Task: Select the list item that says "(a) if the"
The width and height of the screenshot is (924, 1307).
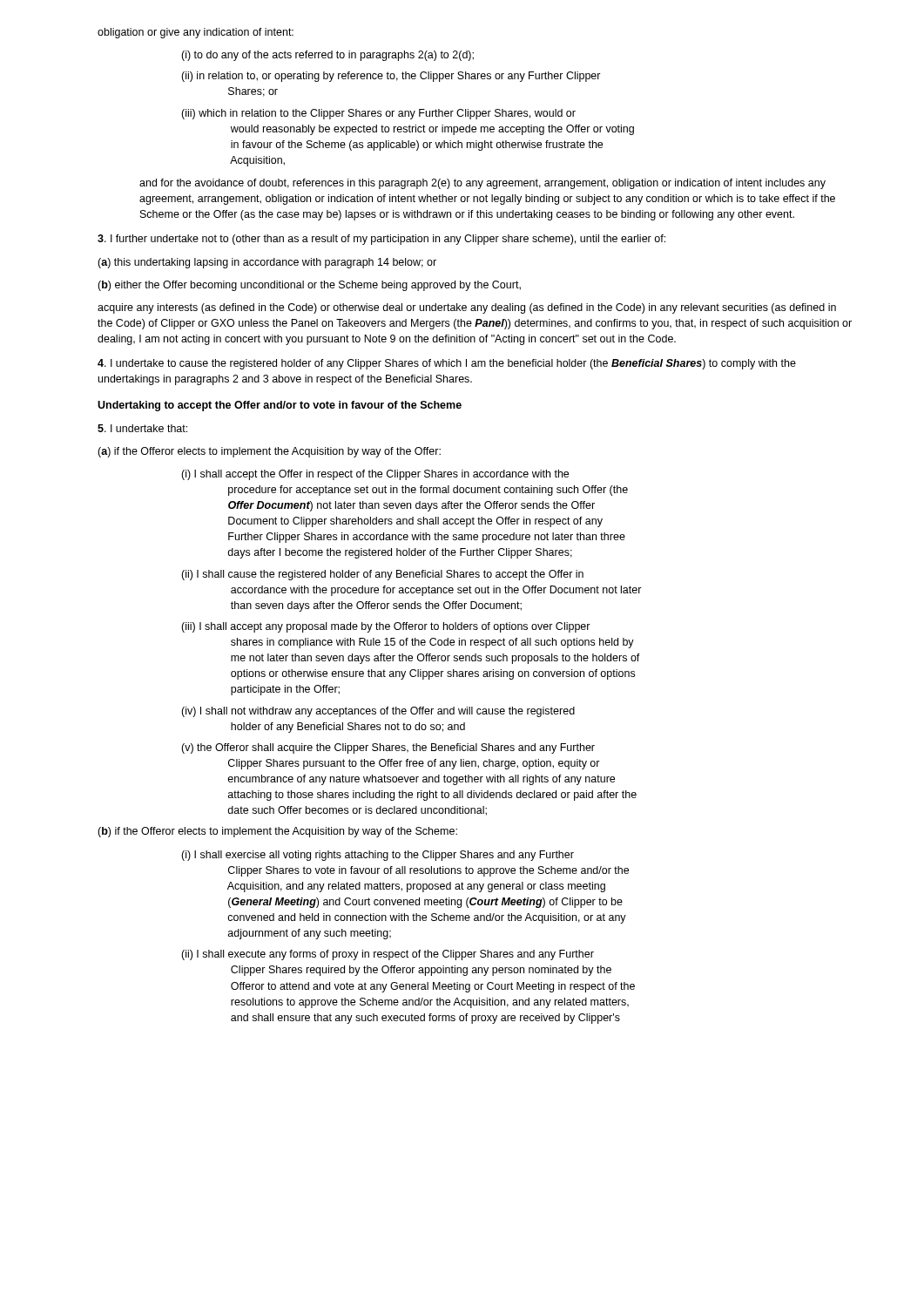Action: click(x=269, y=452)
